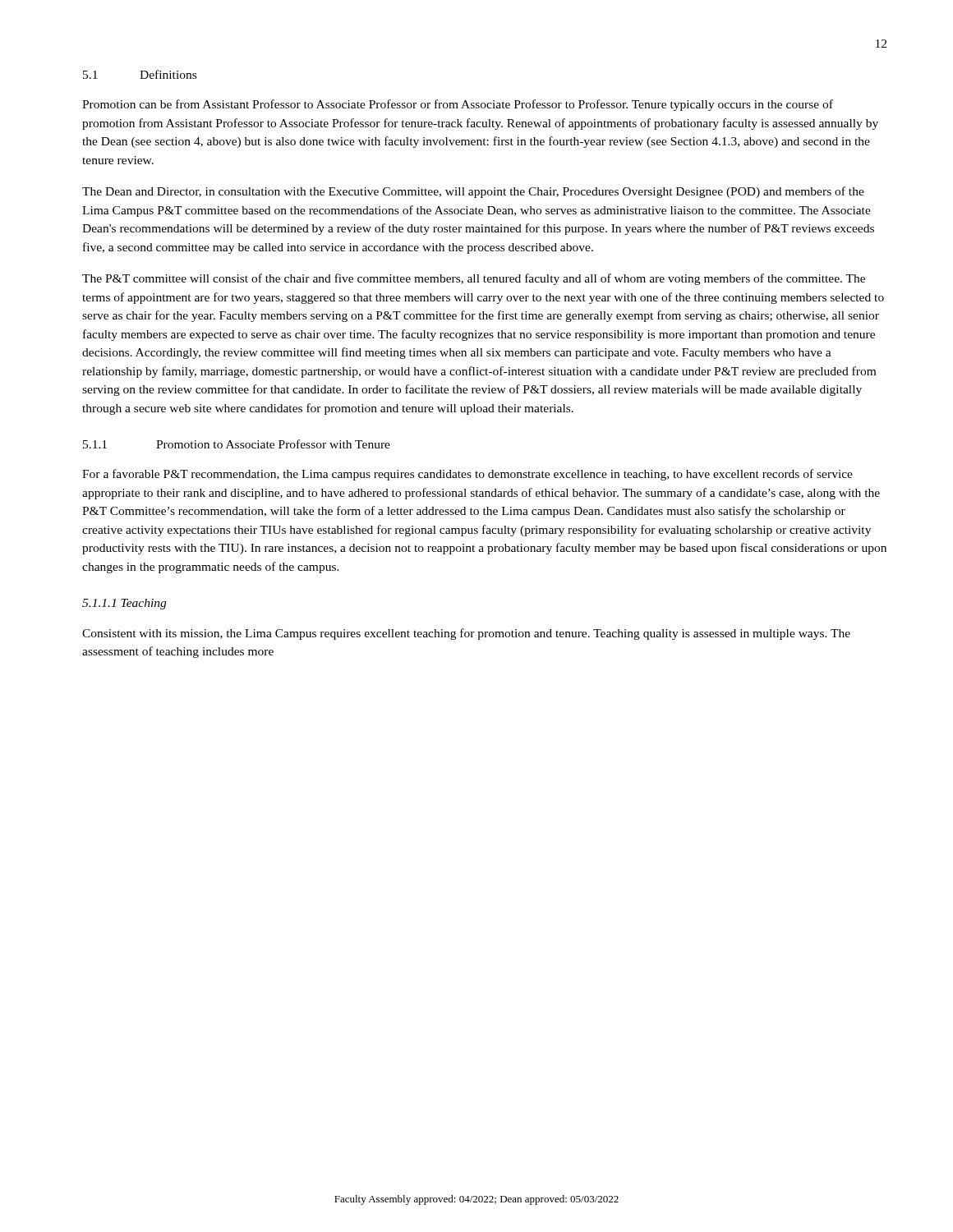Viewport: 953px width, 1232px height.
Task: Locate the region starting "5.1.1.1 Teaching"
Action: 124,603
